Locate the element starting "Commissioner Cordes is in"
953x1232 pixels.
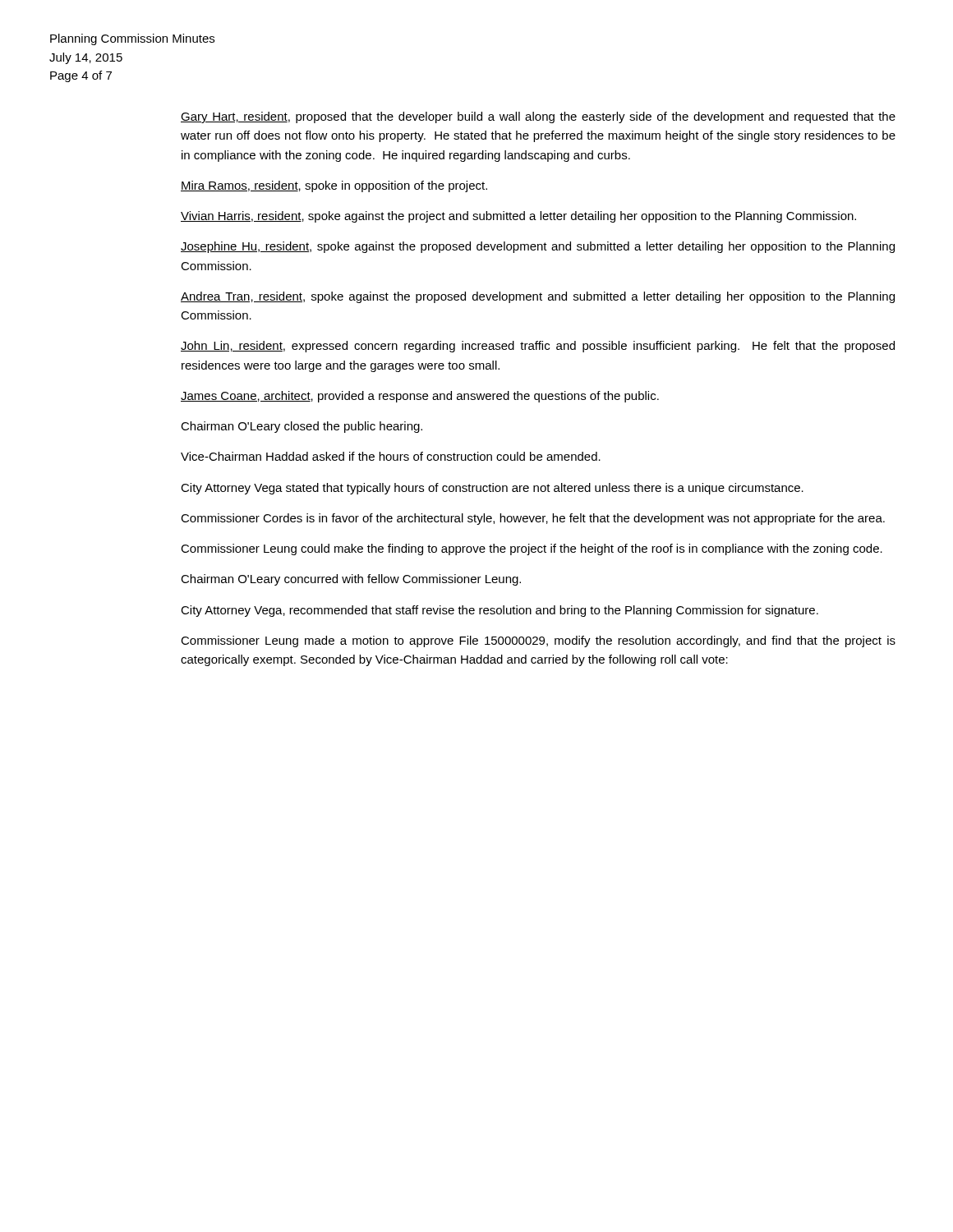533,518
